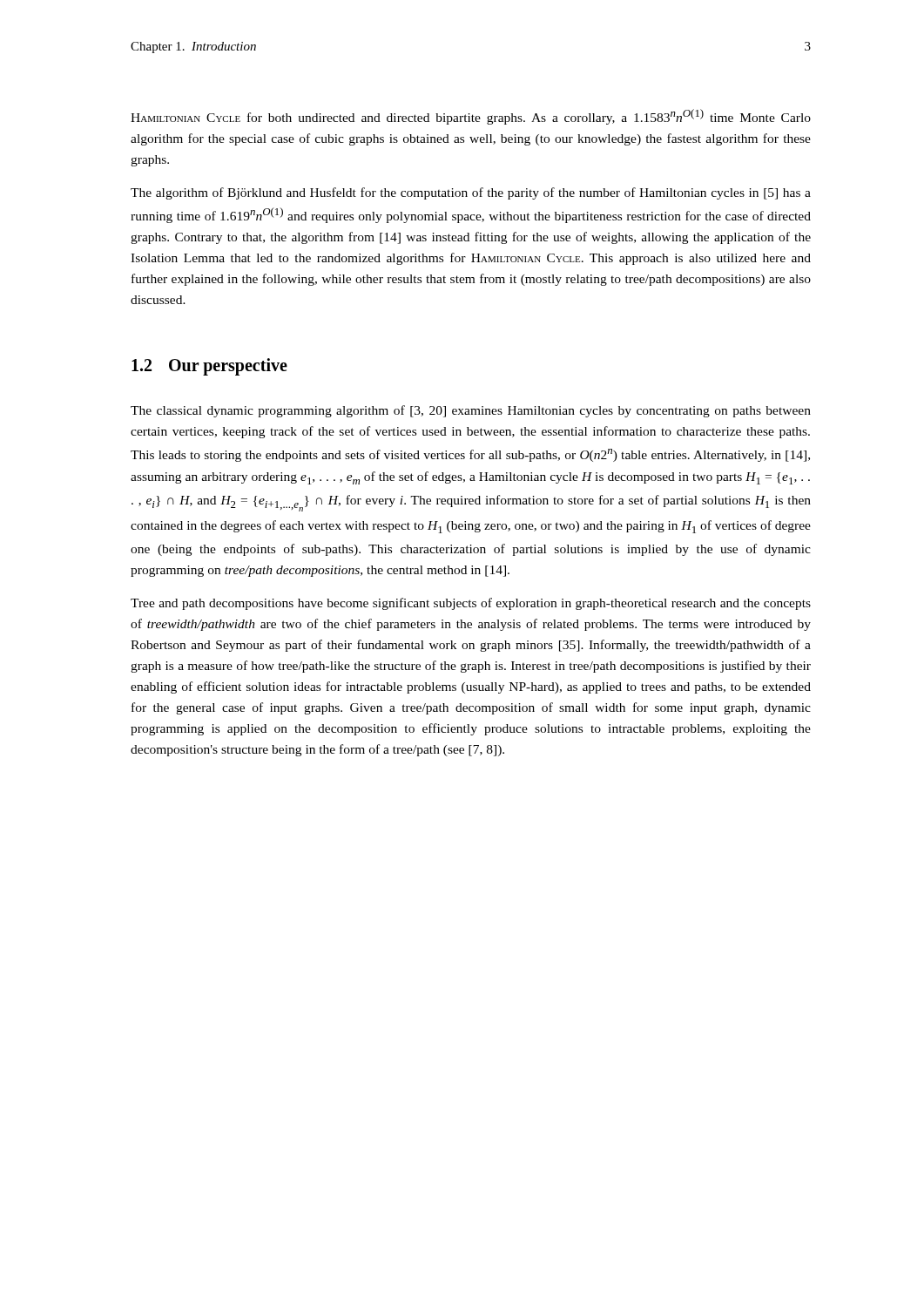Image resolution: width=924 pixels, height=1307 pixels.
Task: Click on the element starting "The classical dynamic programming"
Action: [x=471, y=490]
